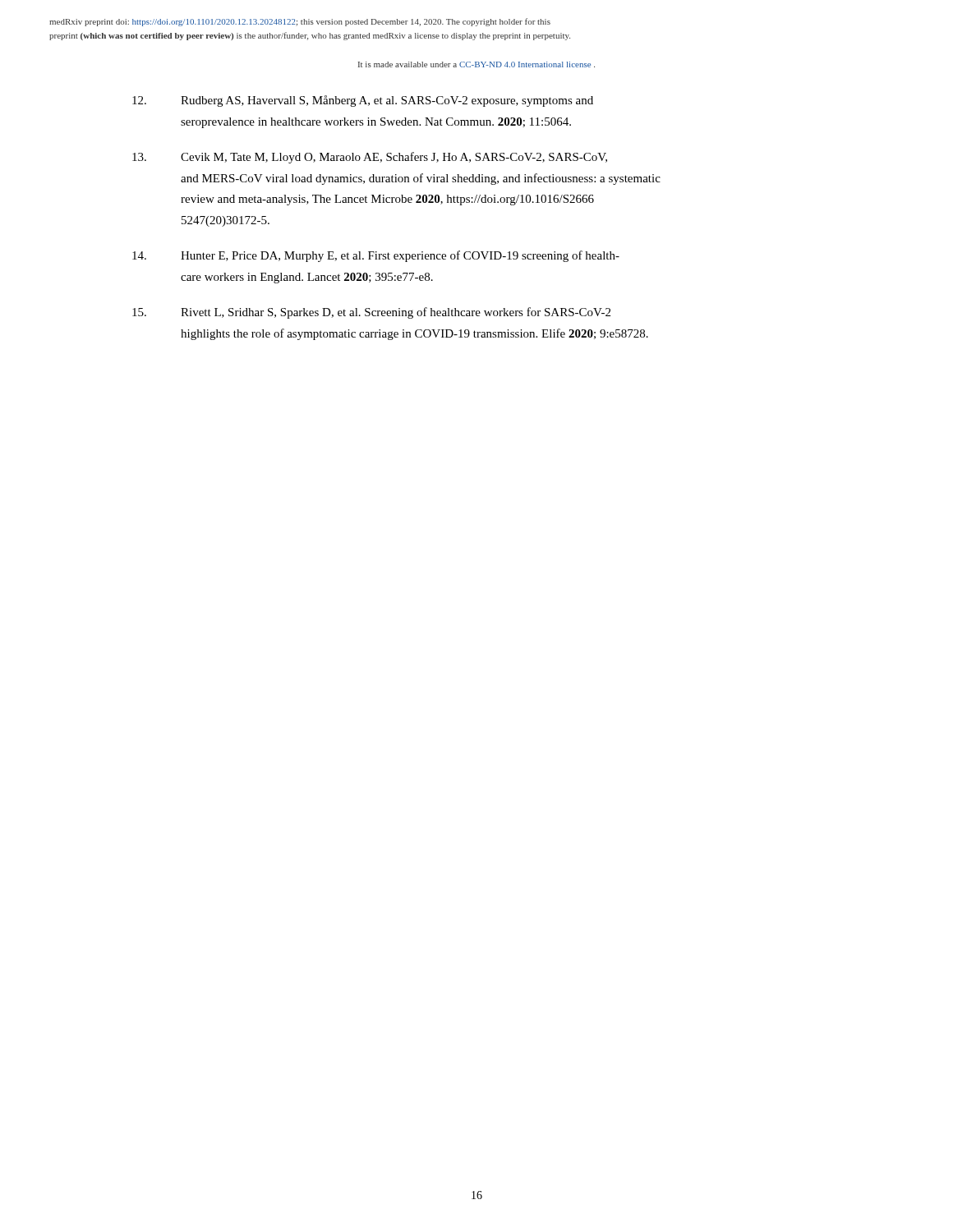Point to the region starting "12.Rudberg AS, Havervall S,"
The image size is (953, 1232).
pos(493,111)
